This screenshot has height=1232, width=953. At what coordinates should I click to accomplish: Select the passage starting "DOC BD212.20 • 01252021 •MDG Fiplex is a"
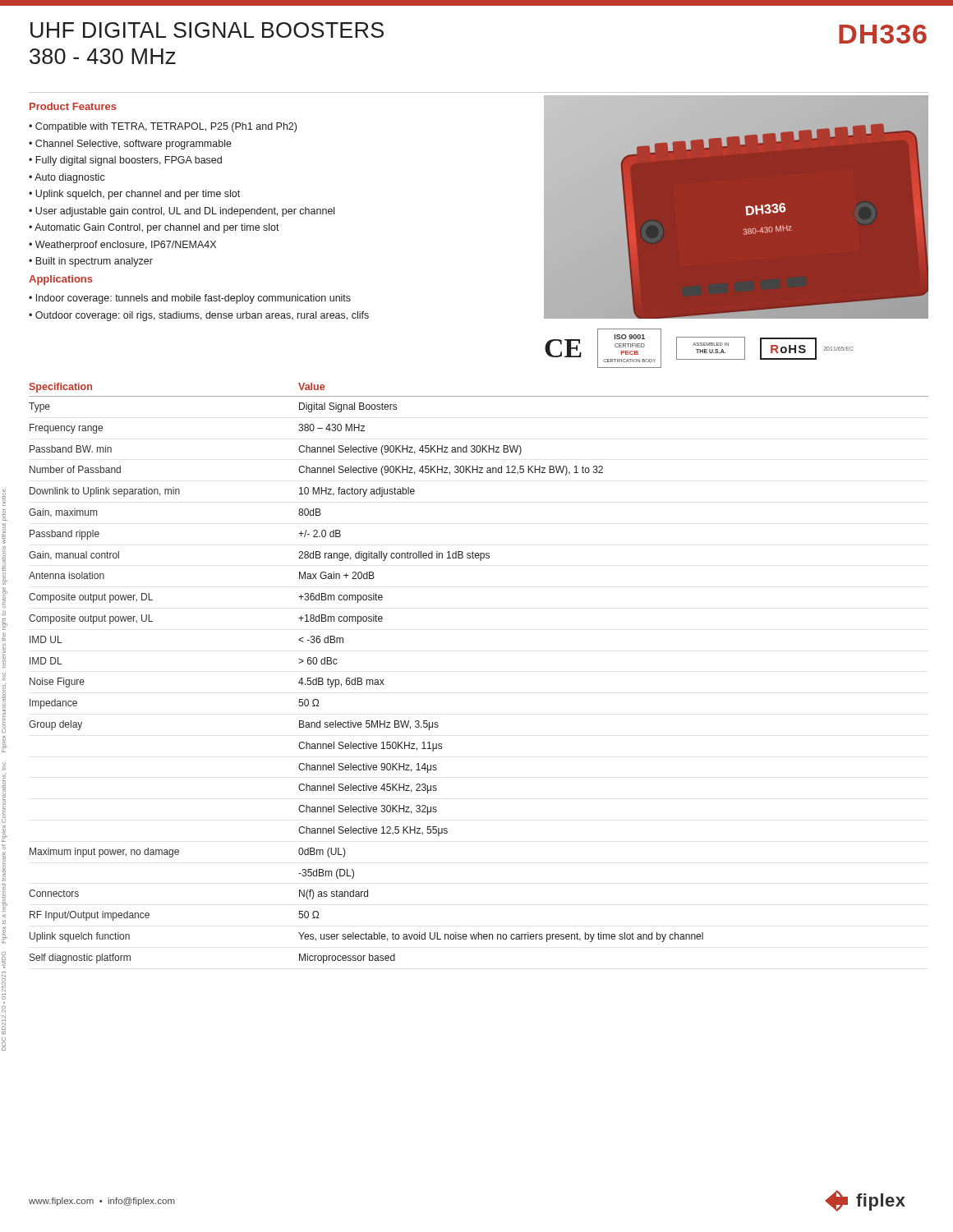tap(4, 805)
